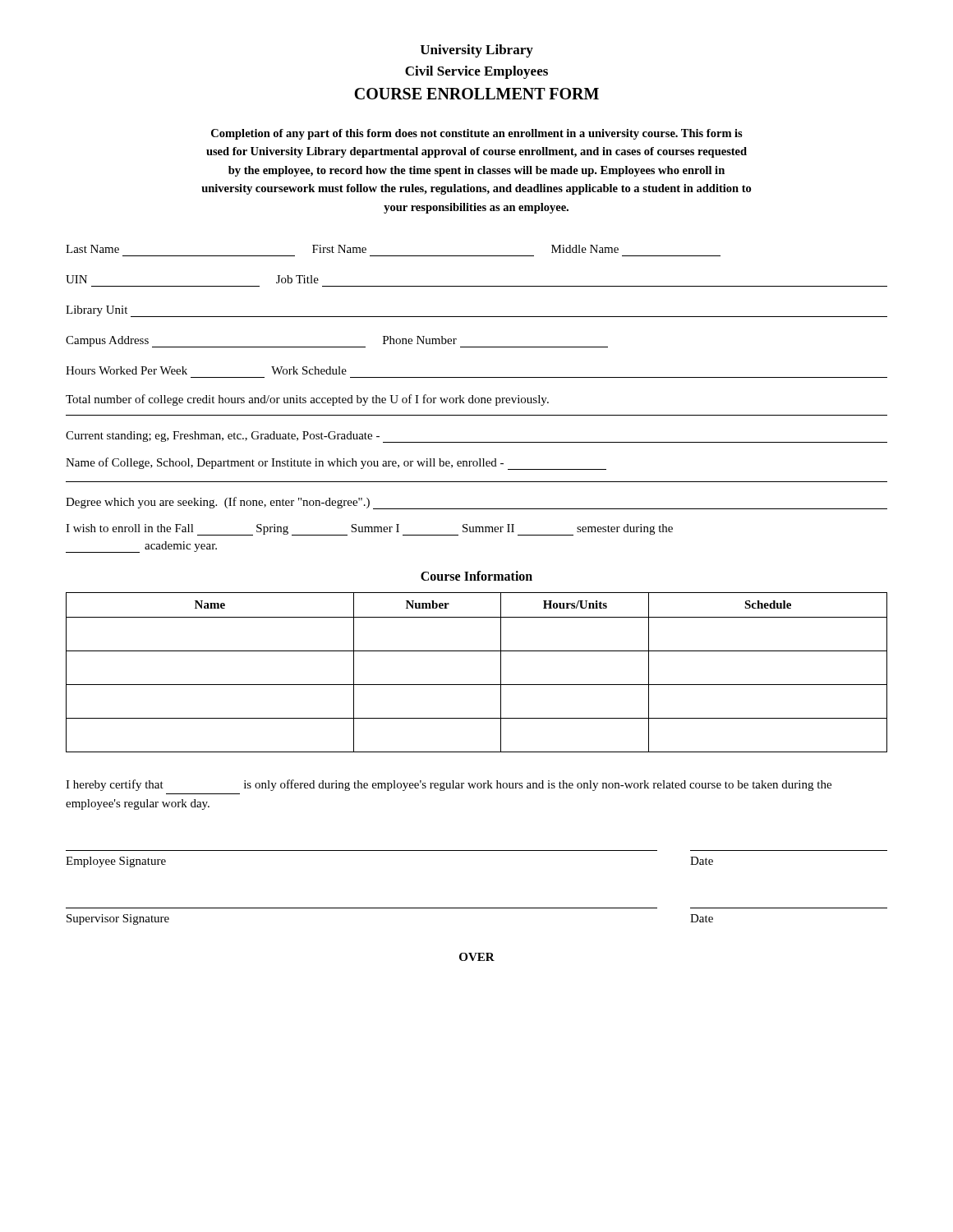The height and width of the screenshot is (1232, 953).
Task: Point to the passage starting "Campus Address Phone Number"
Action: [337, 340]
